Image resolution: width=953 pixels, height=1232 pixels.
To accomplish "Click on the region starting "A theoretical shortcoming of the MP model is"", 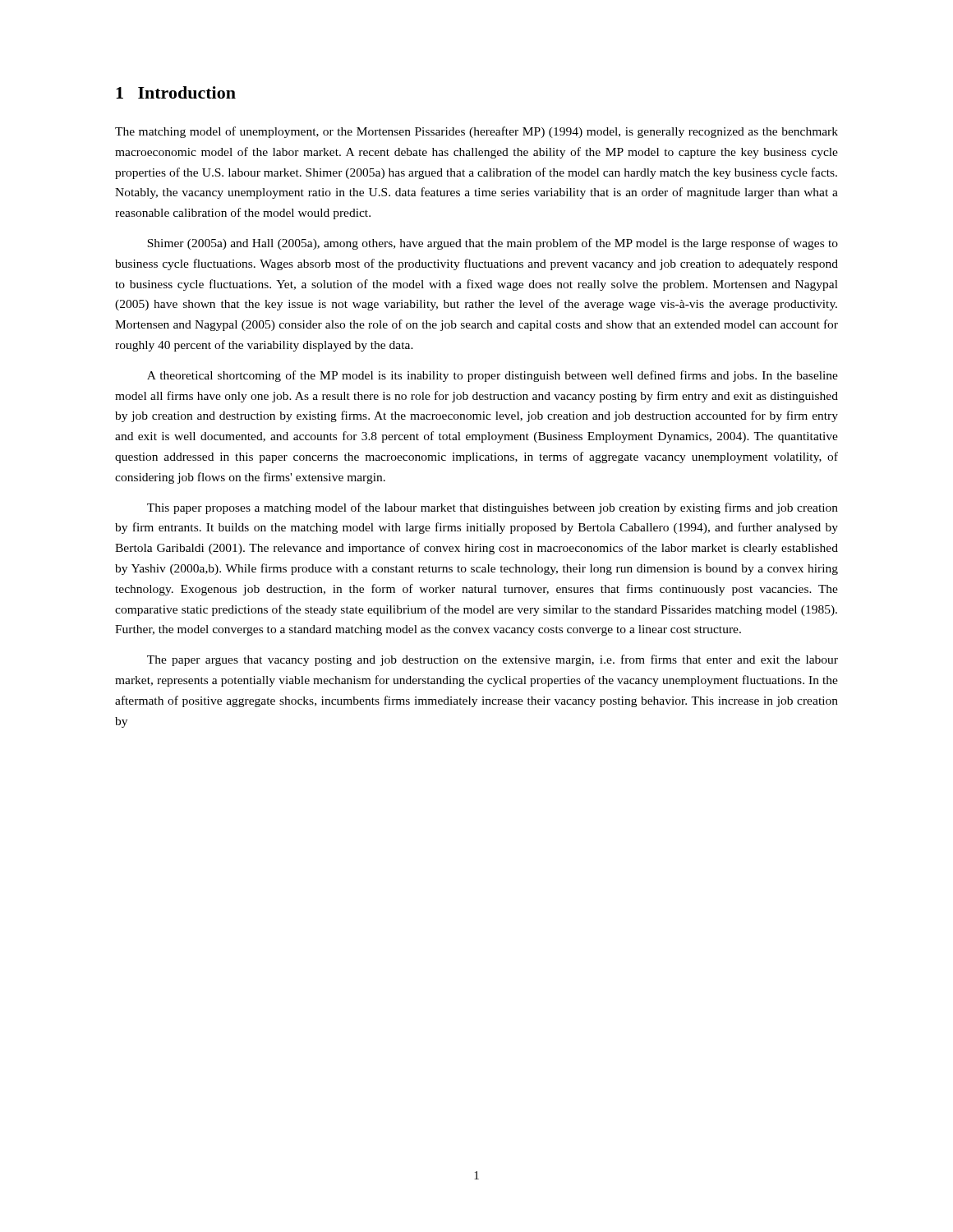I will pyautogui.click(x=476, y=426).
